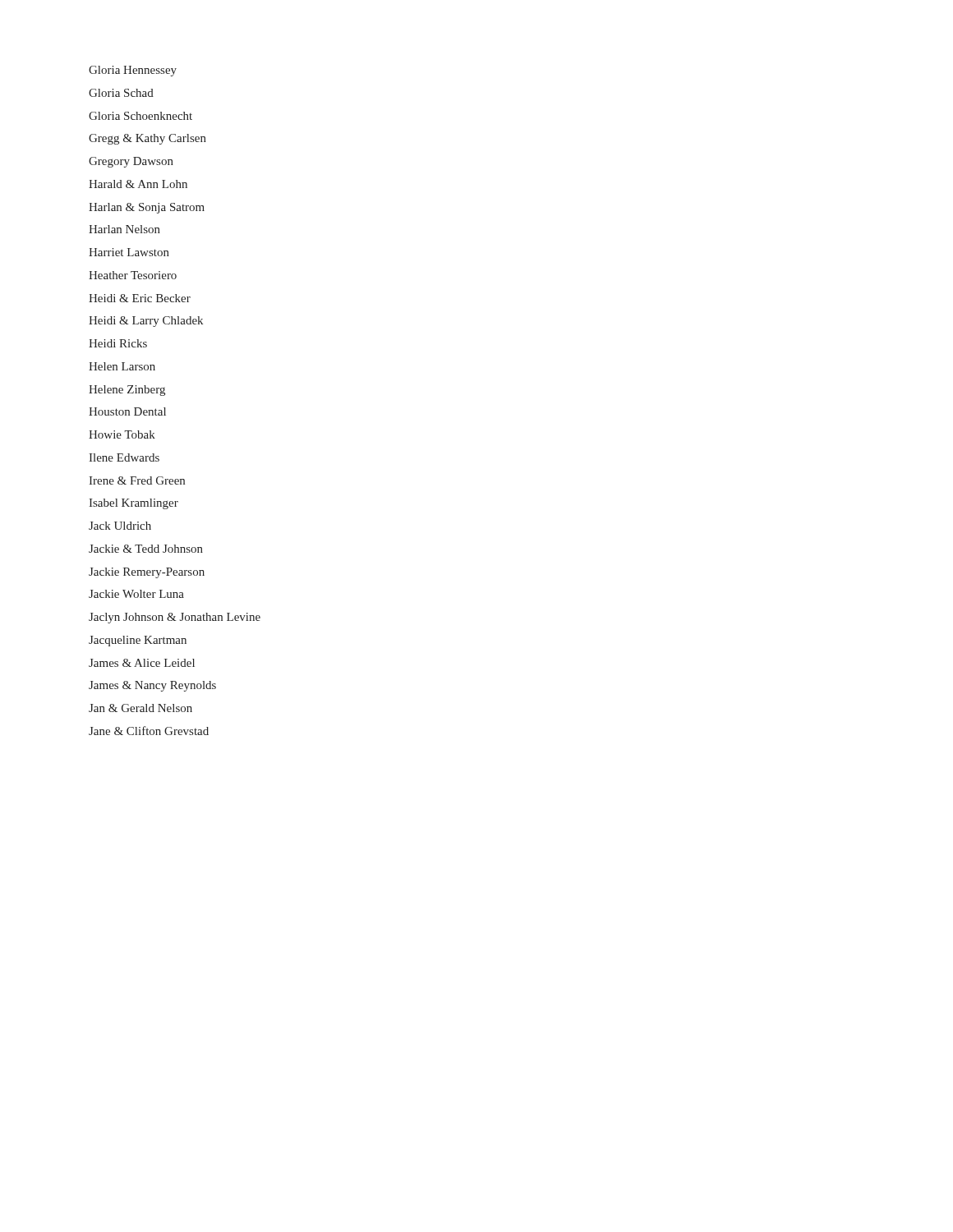Find the list item that says "James & Alice Leidel"

pyautogui.click(x=142, y=662)
